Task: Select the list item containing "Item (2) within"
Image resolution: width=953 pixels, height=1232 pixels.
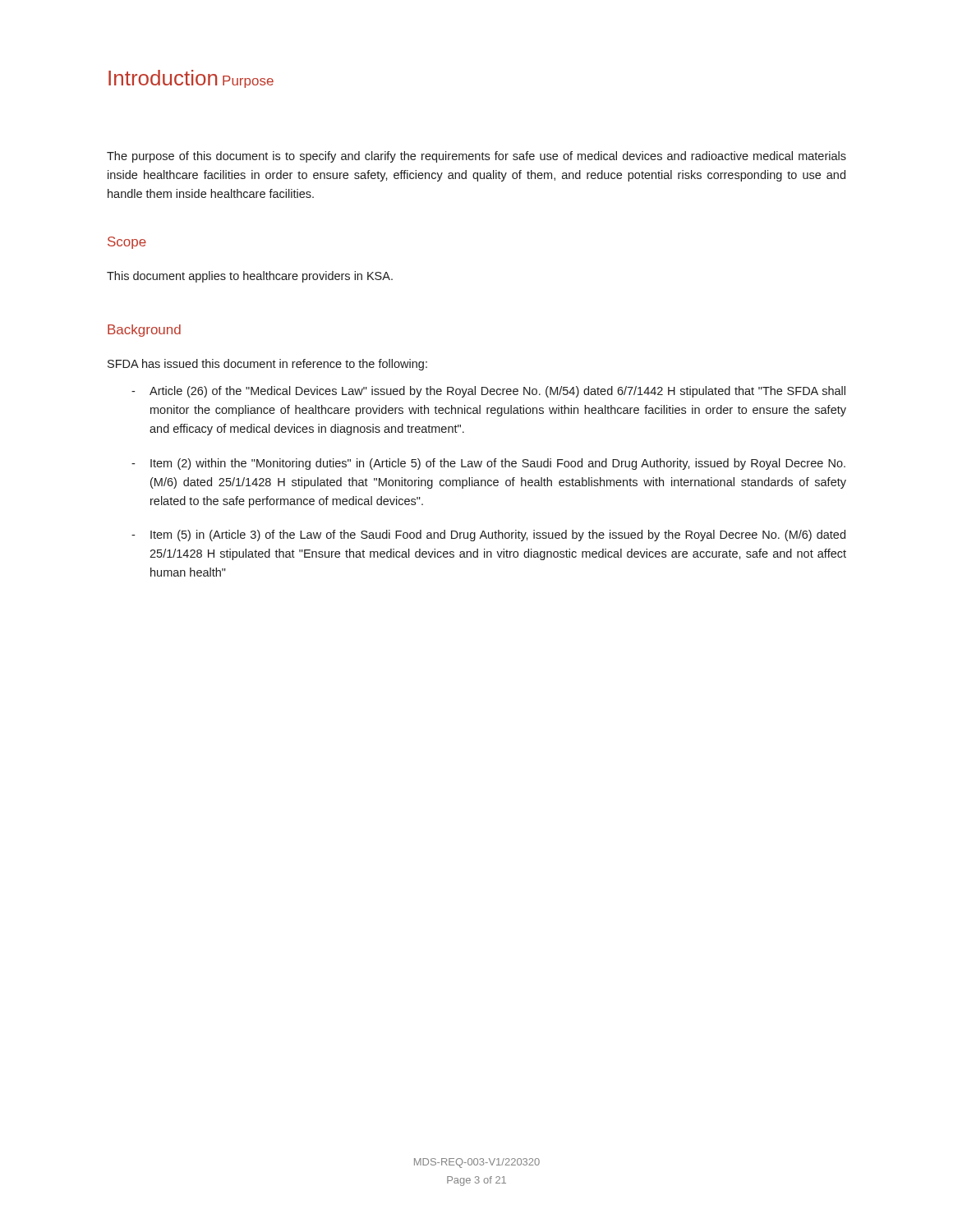Action: pos(498,482)
